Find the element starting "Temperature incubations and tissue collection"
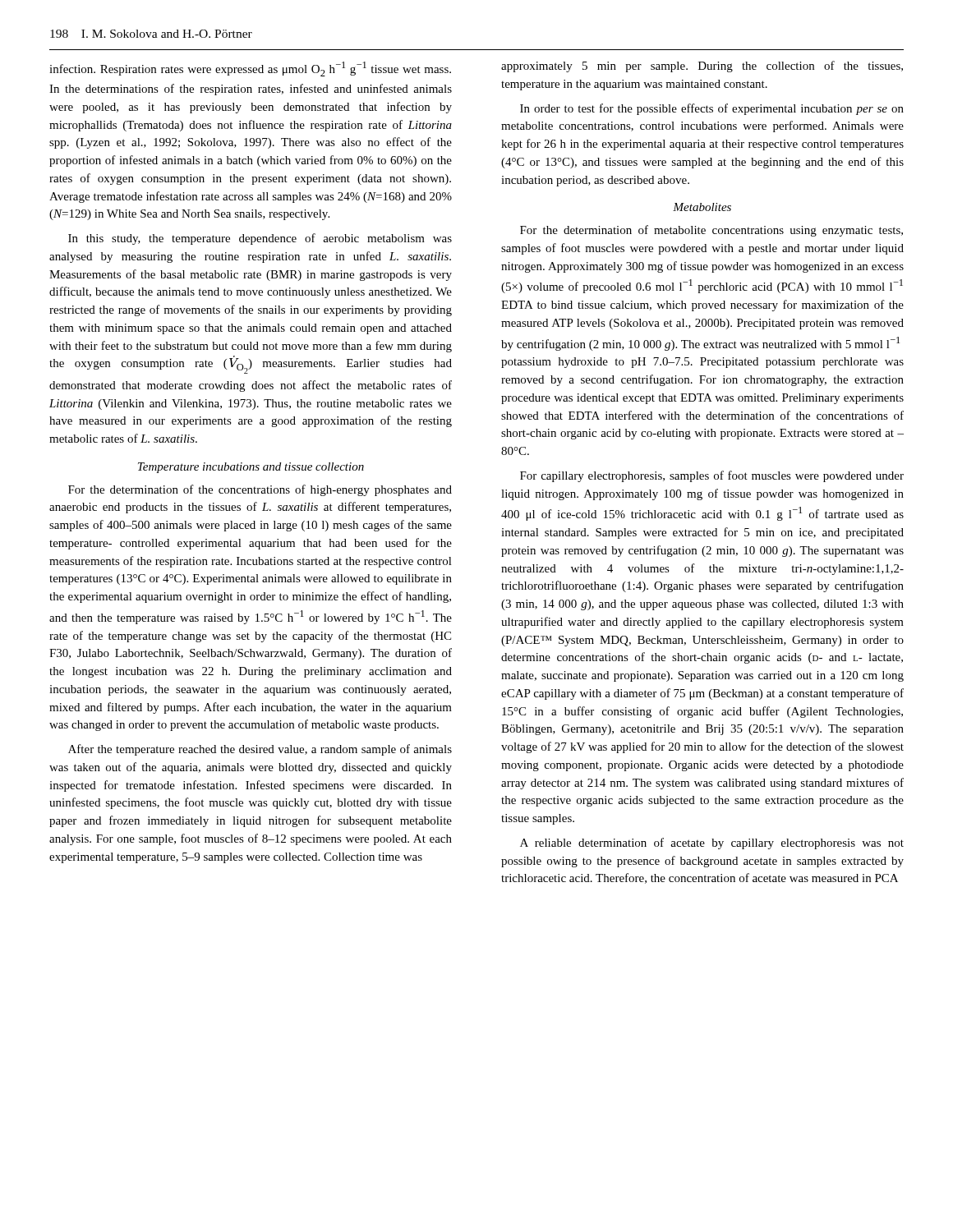The height and width of the screenshot is (1232, 953). tap(251, 467)
